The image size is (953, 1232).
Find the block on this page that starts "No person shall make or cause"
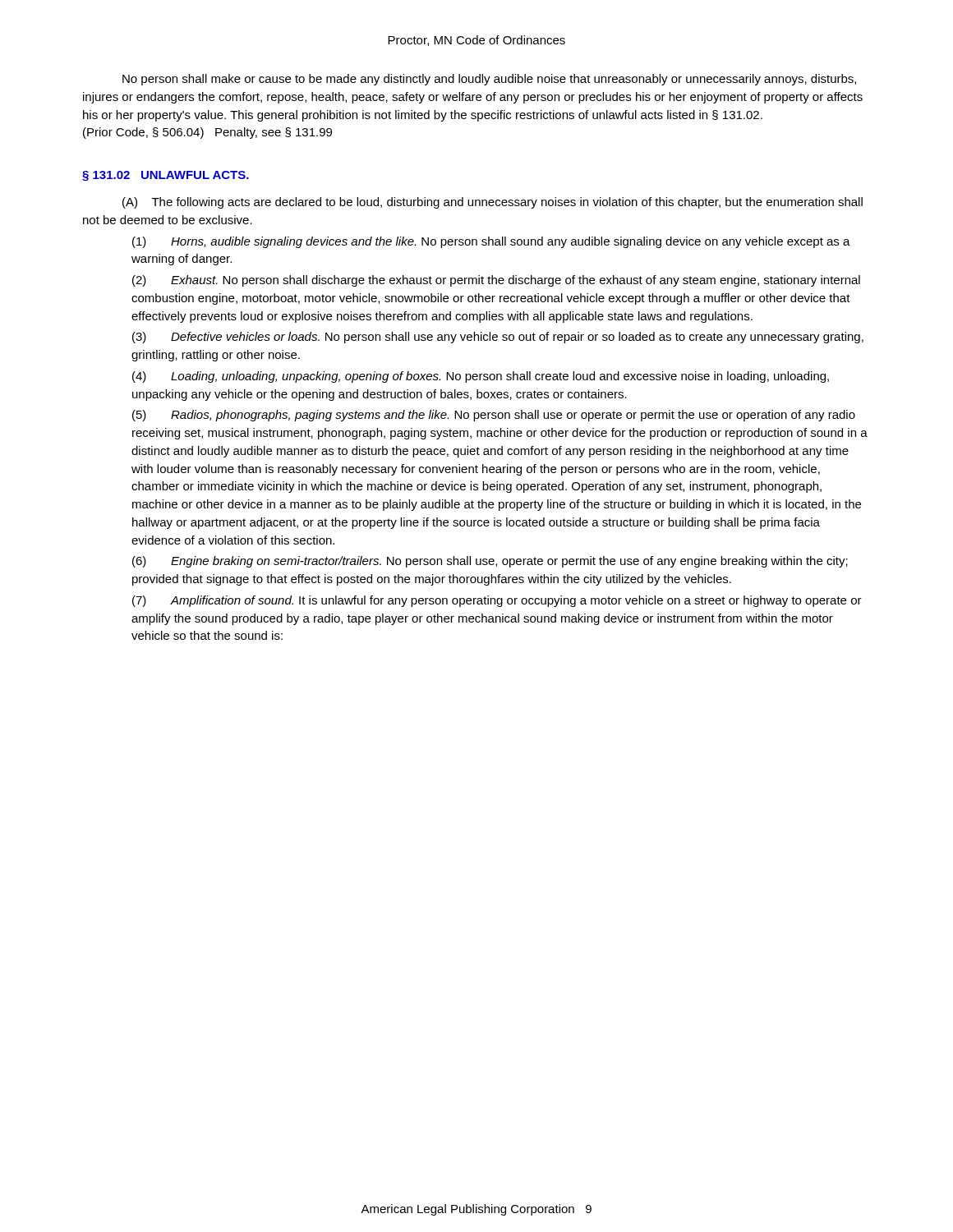coord(472,105)
